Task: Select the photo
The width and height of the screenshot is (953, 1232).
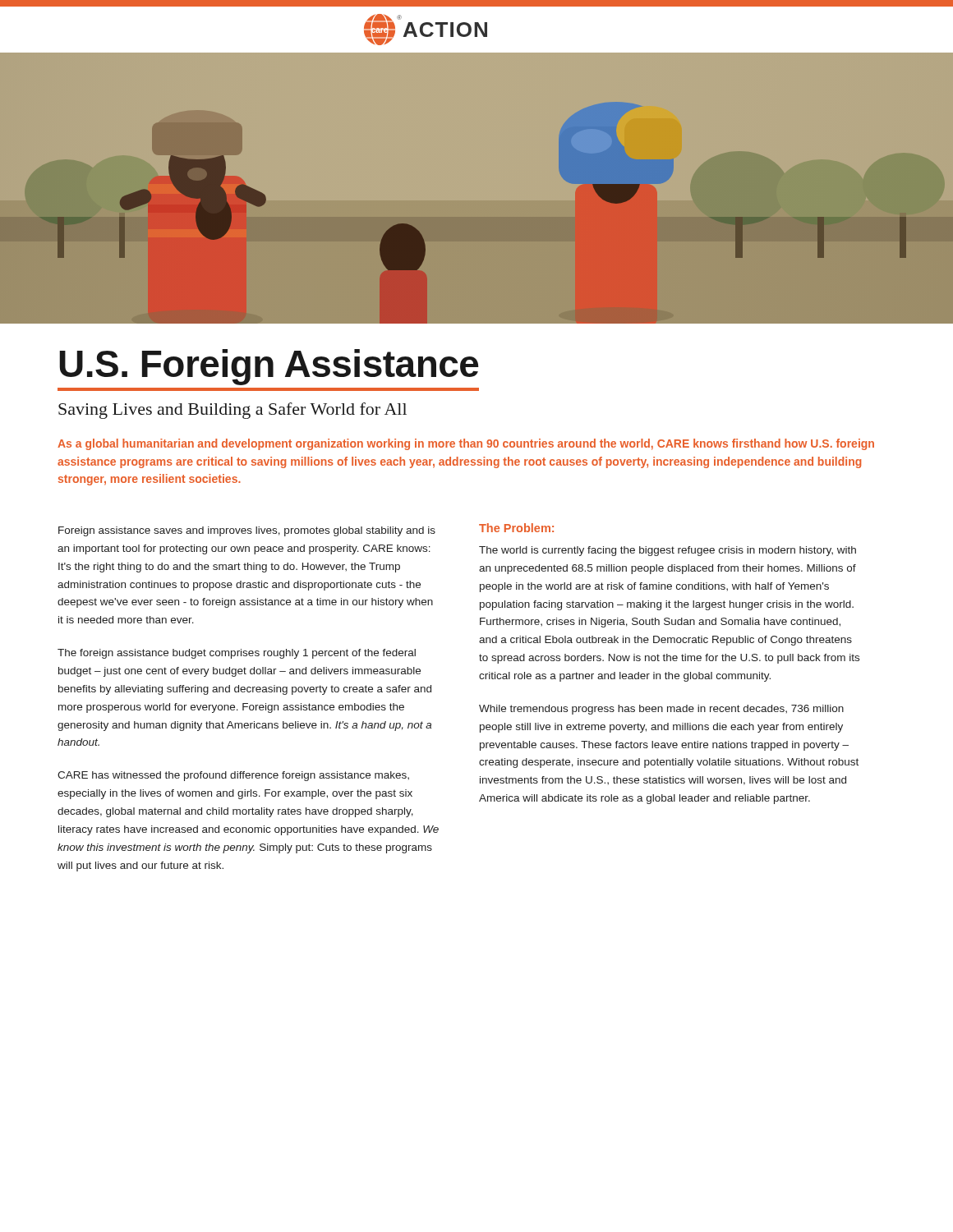Action: point(476,188)
